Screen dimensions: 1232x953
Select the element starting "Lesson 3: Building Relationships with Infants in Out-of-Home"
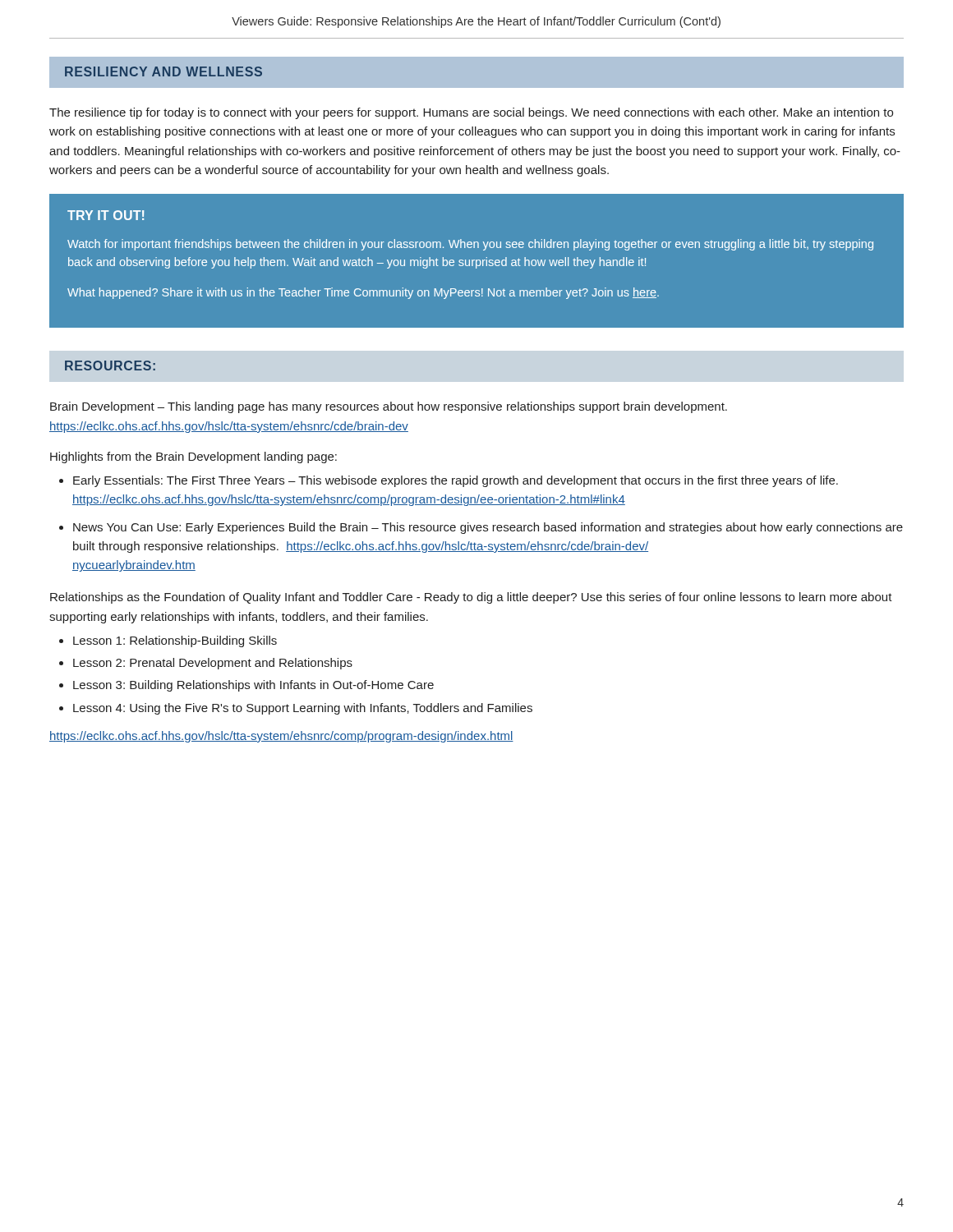pos(253,685)
